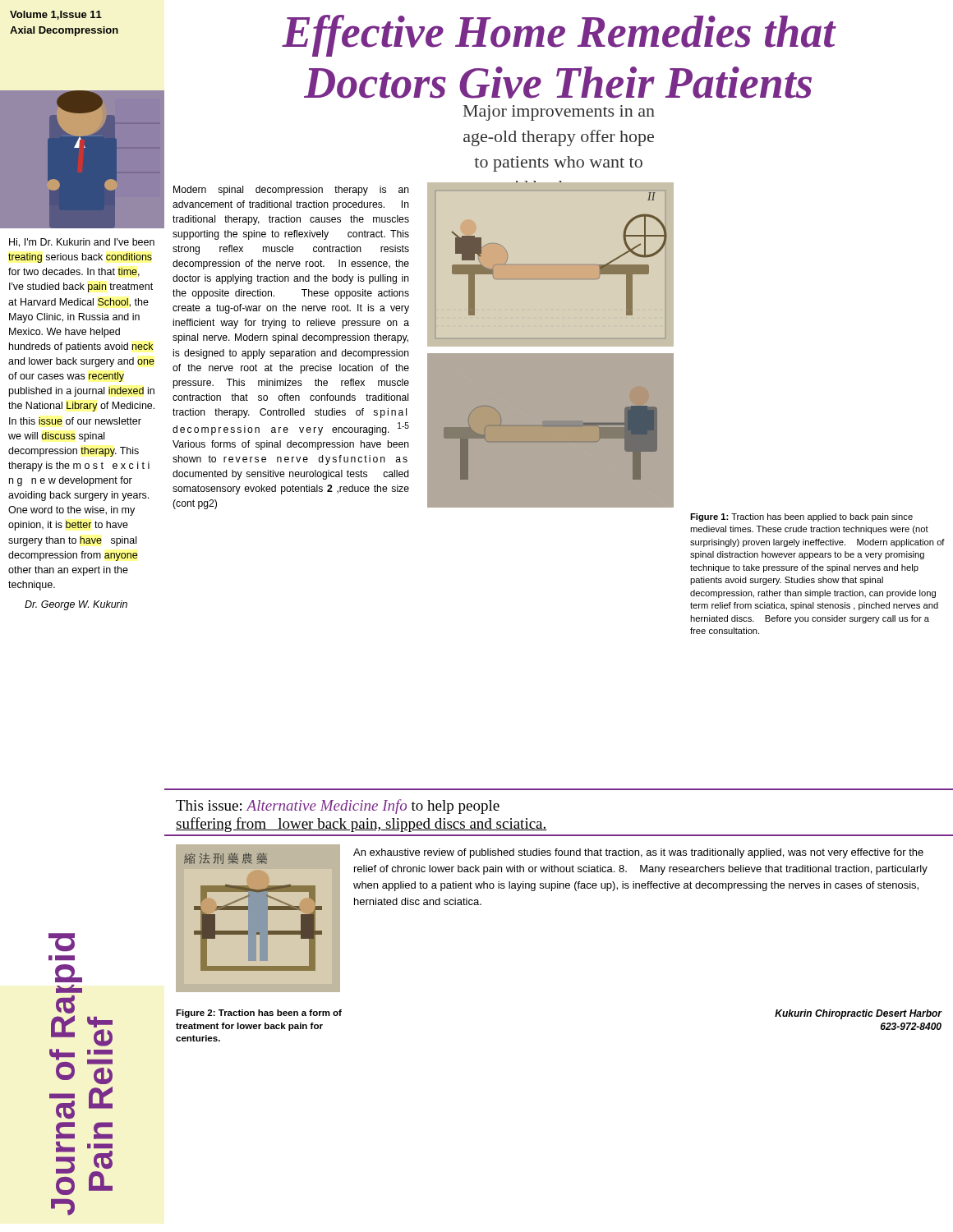953x1232 pixels.
Task: Point to the element starting "Hi, I'm Dr. Kukurin and I've"
Action: pyautogui.click(x=82, y=424)
